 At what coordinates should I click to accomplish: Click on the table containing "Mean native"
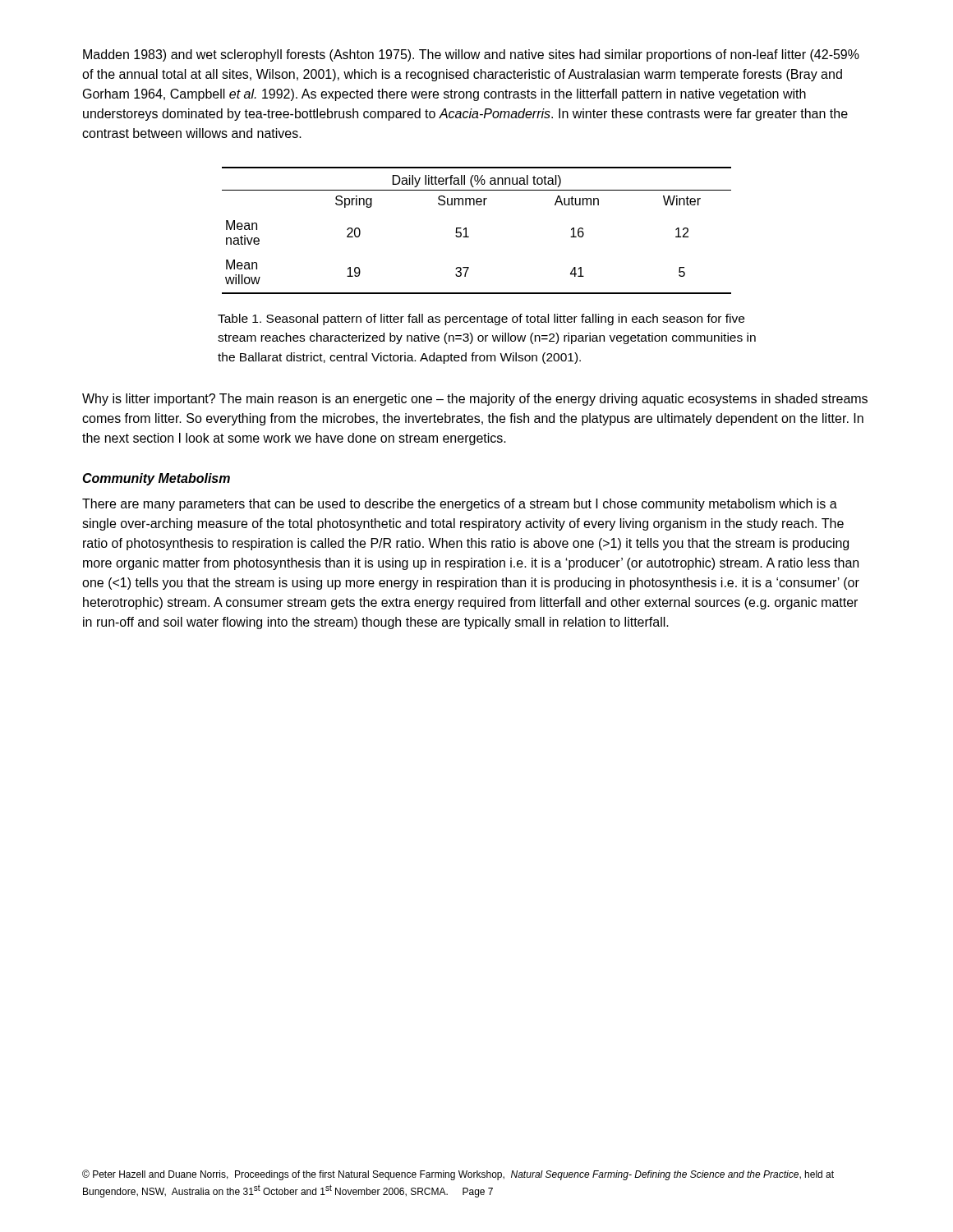(x=476, y=230)
